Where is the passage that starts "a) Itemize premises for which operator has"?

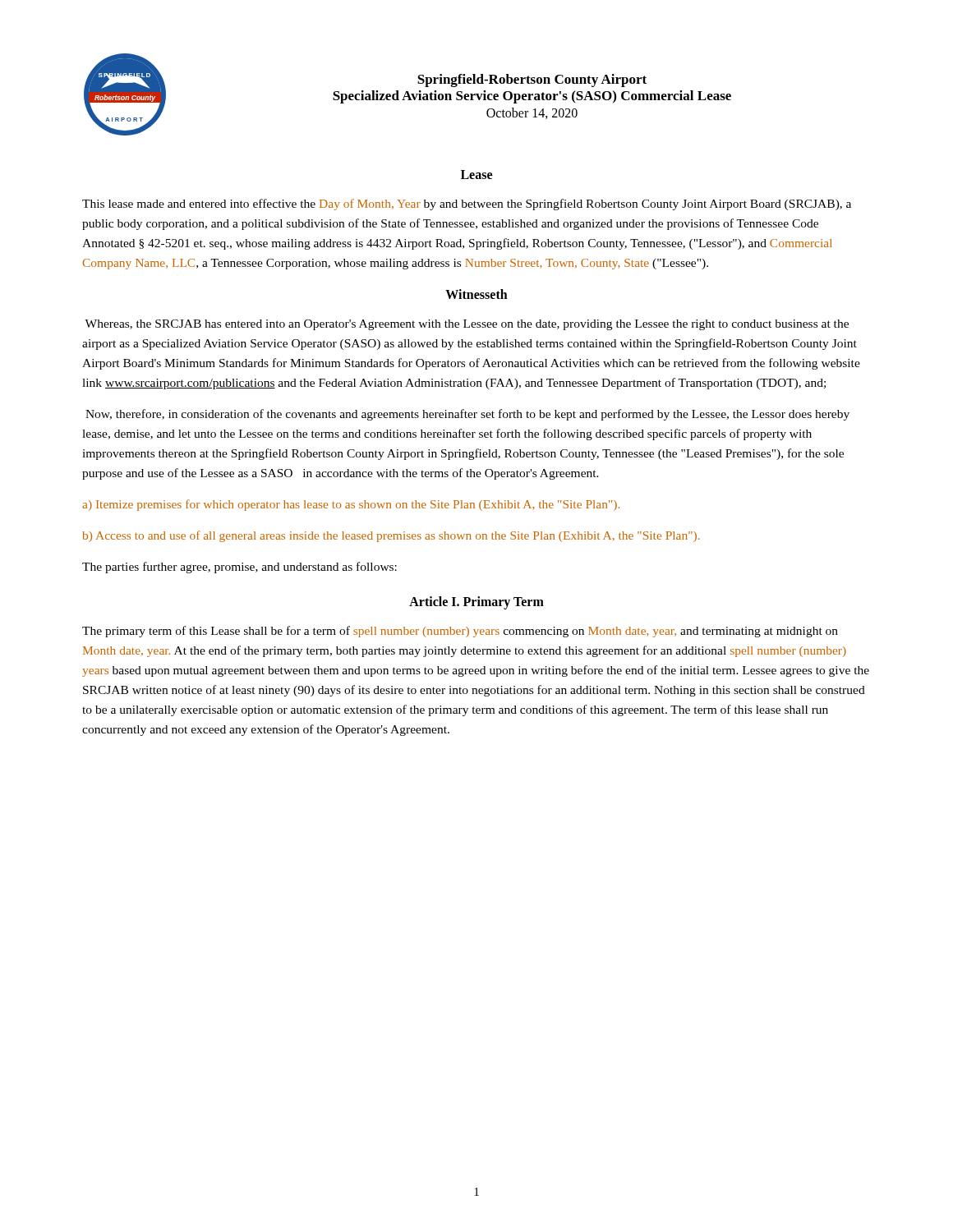(x=351, y=504)
